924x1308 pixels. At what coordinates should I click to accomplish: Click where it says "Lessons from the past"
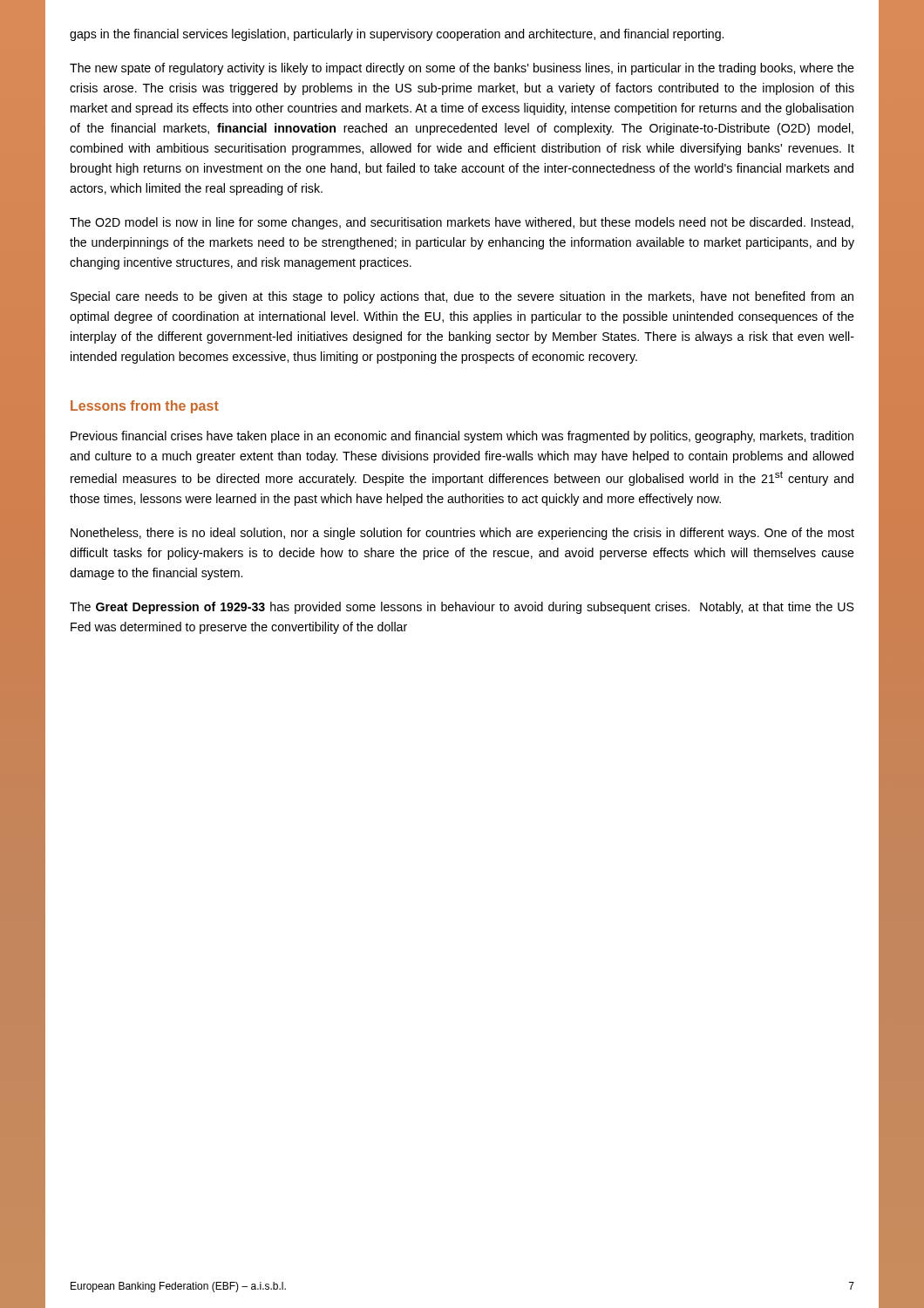pyautogui.click(x=144, y=406)
